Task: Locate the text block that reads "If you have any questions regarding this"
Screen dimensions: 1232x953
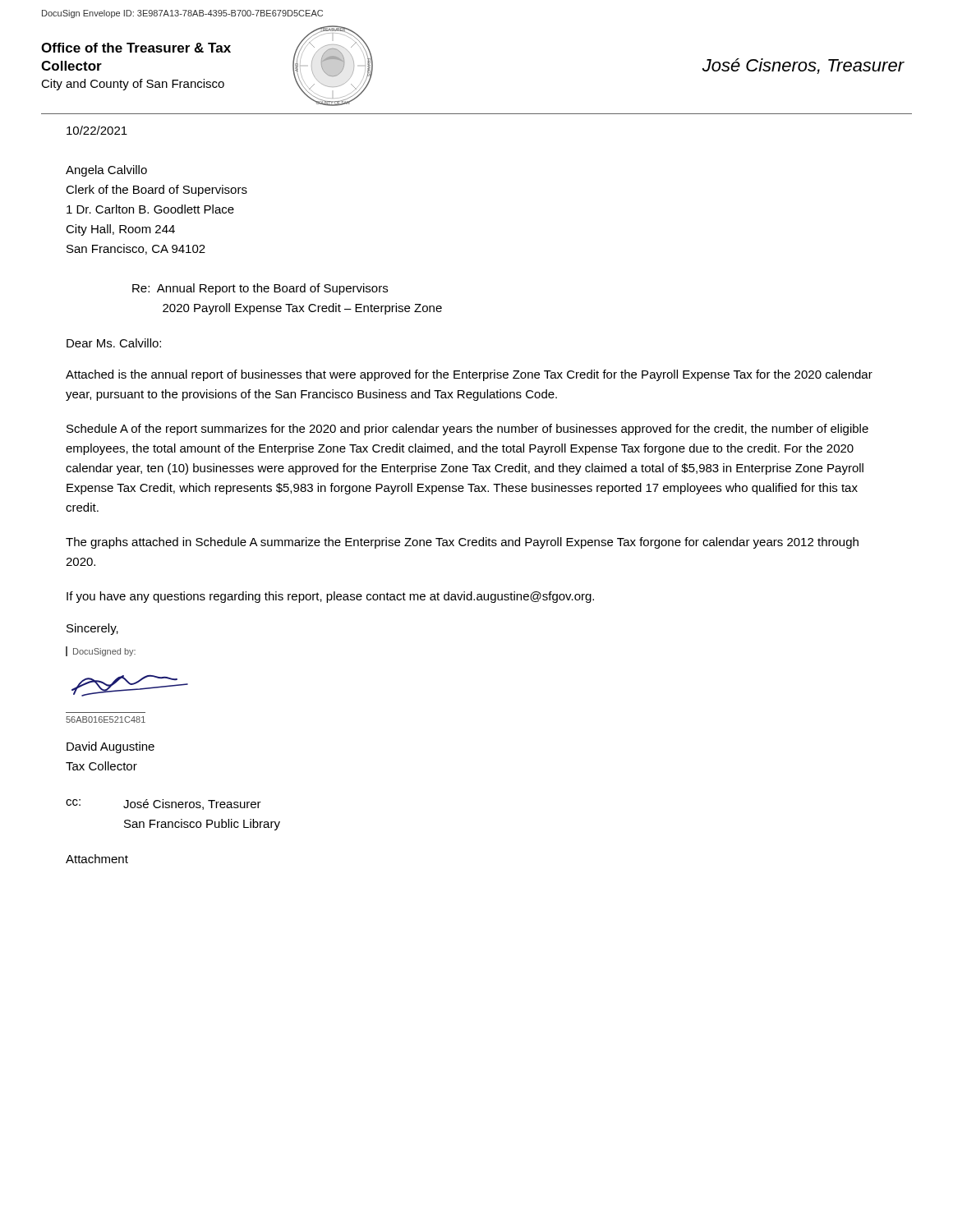Action: (x=331, y=596)
